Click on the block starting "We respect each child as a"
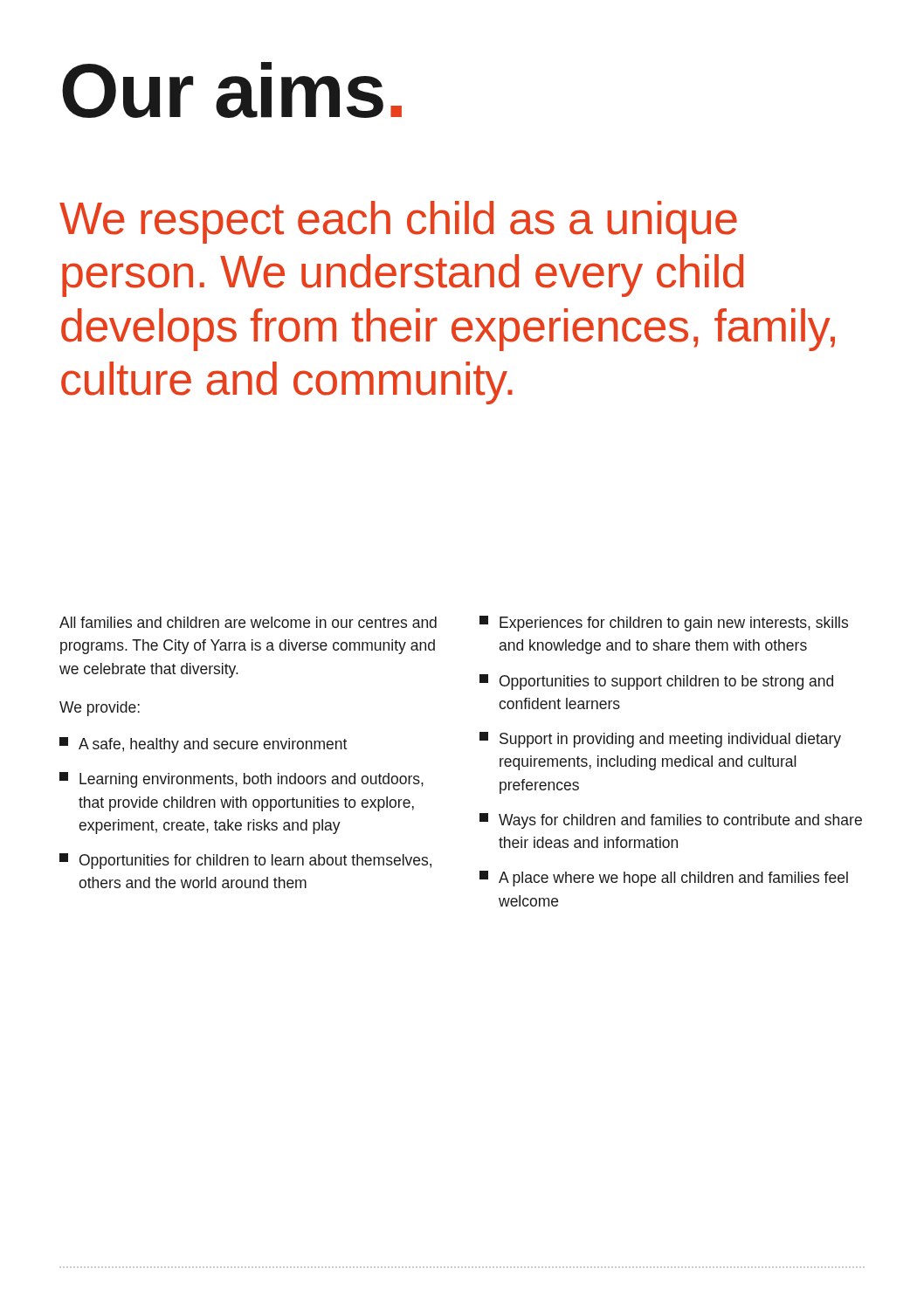The width and height of the screenshot is (924, 1310). 462,299
